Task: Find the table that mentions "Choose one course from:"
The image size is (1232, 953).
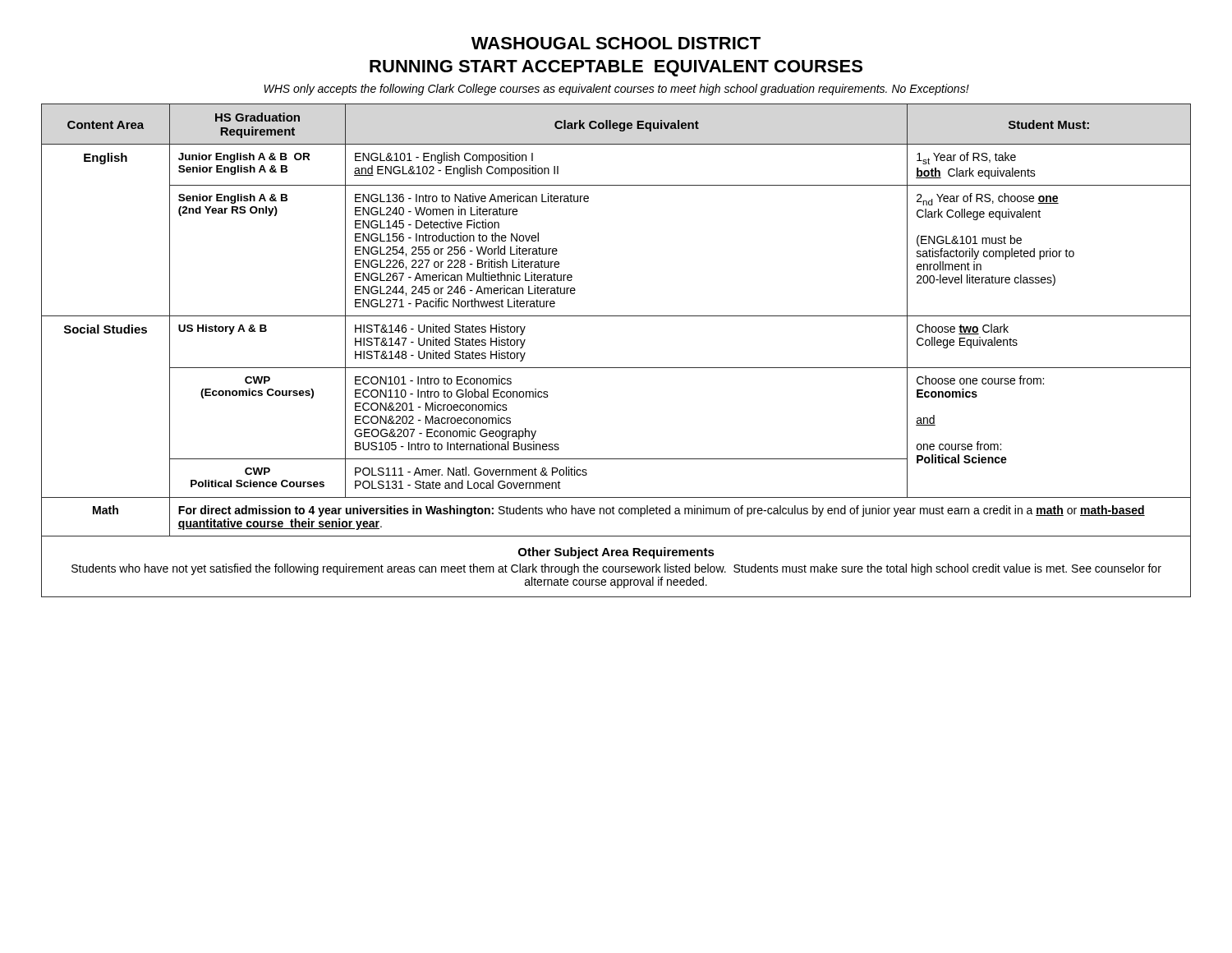Action: click(x=616, y=350)
